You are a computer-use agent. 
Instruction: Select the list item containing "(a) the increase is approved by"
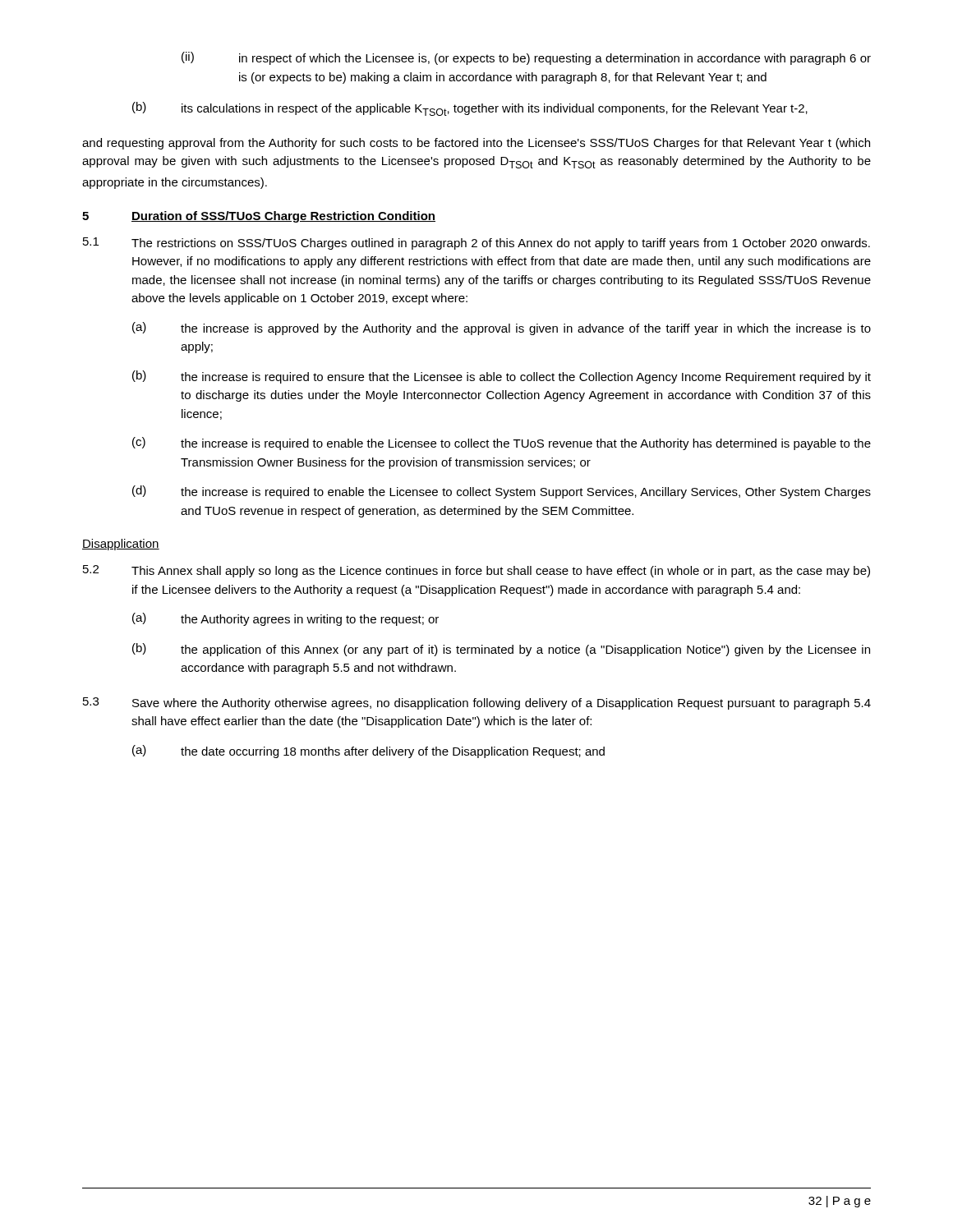[x=501, y=338]
